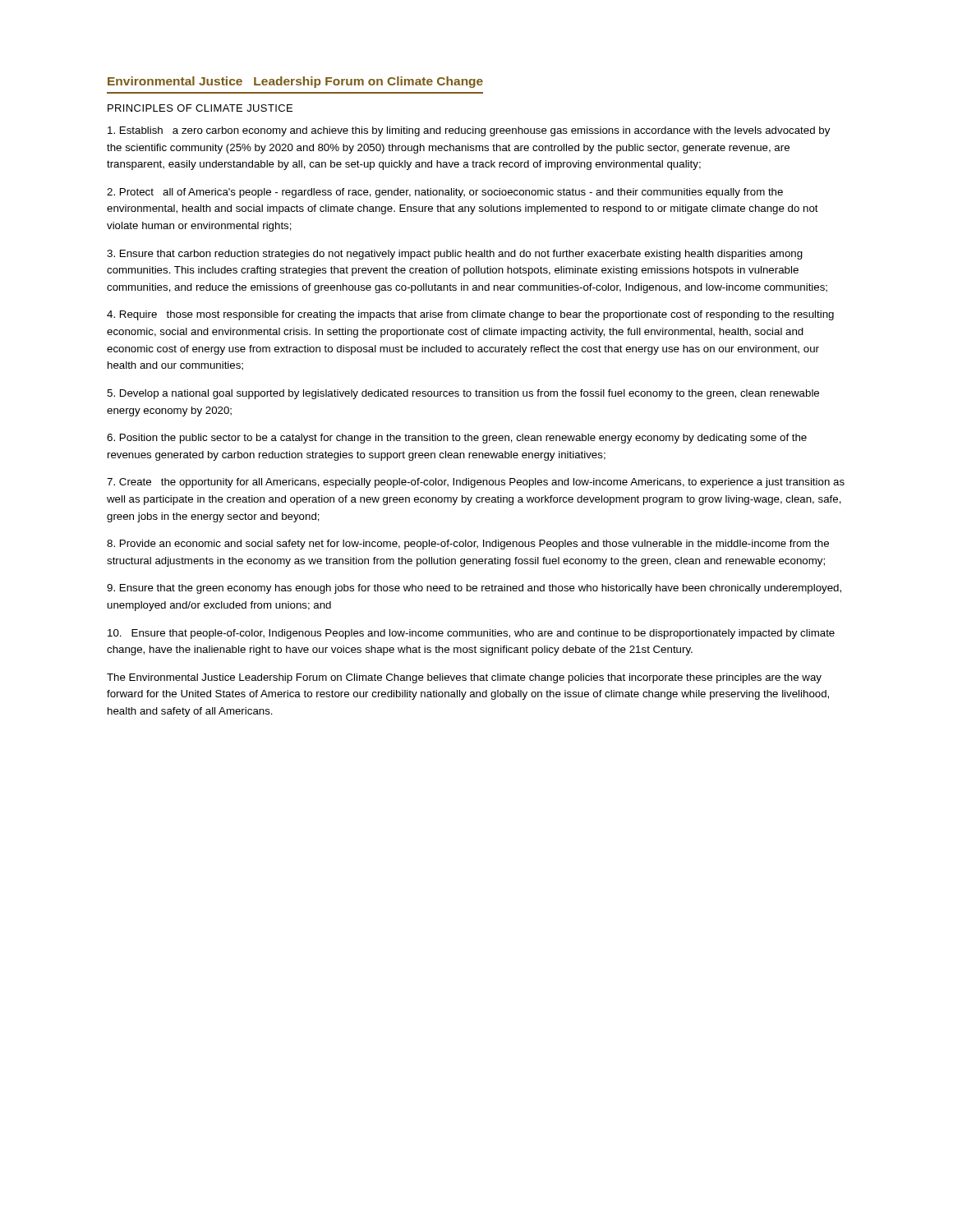
Task: Click the passage that begins "6. Position the public"
Action: [457, 446]
